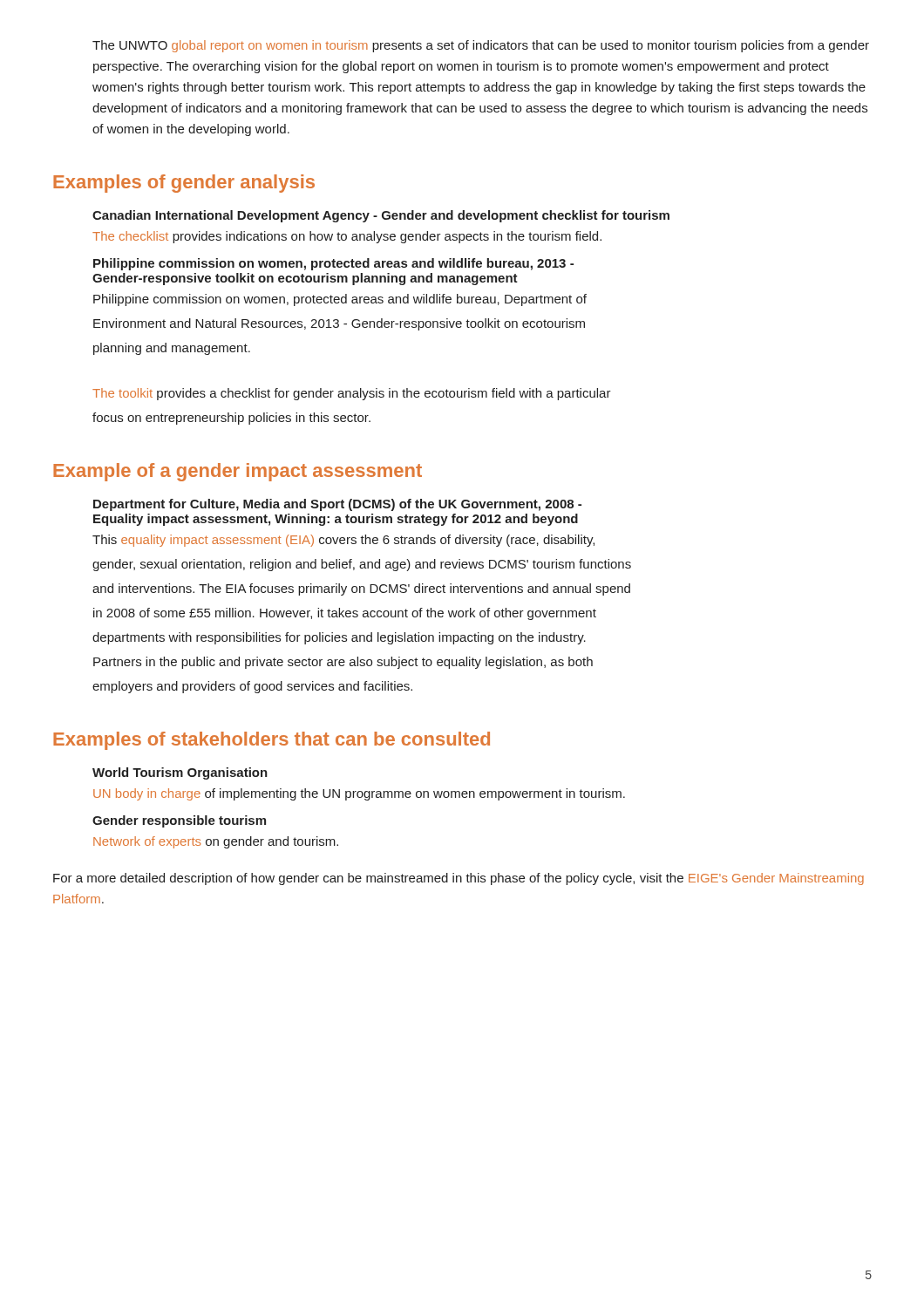The width and height of the screenshot is (924, 1308).
Task: Find the block on this page that starts "and interventions. The EIA focuses primarily on DCMS'"
Action: (362, 588)
